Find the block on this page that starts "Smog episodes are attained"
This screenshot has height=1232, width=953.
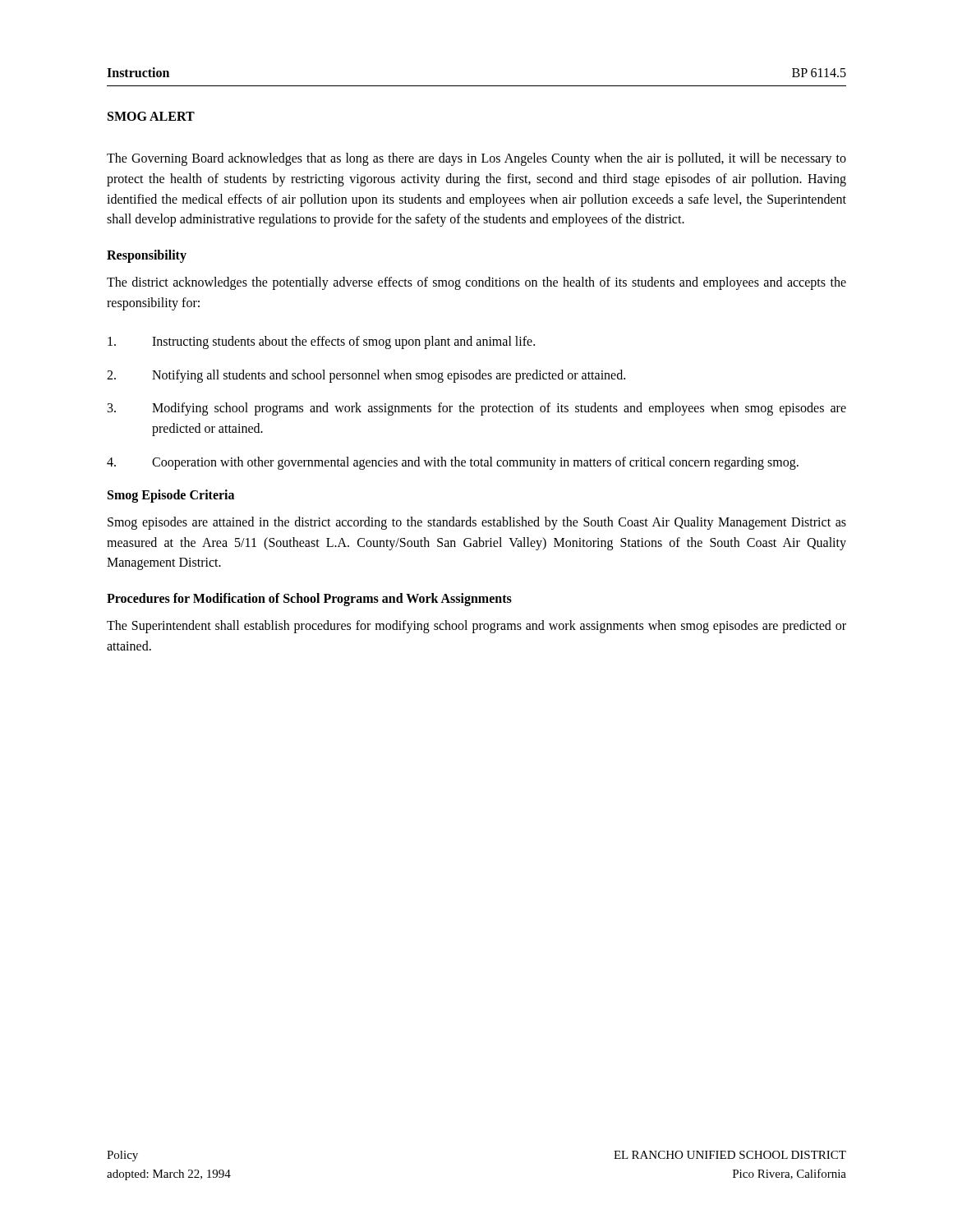coord(476,542)
